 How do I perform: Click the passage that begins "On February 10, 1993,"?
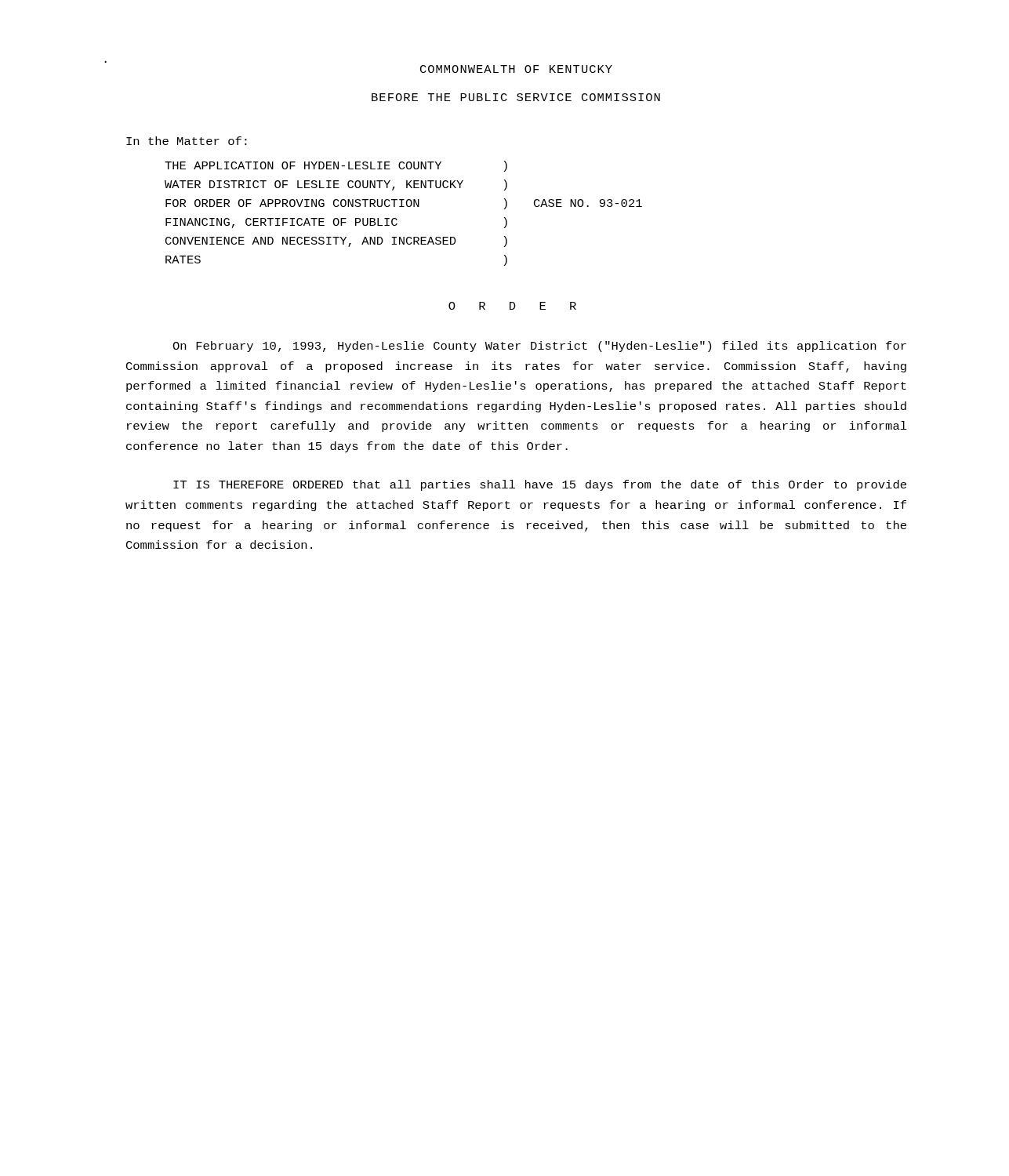click(x=516, y=397)
